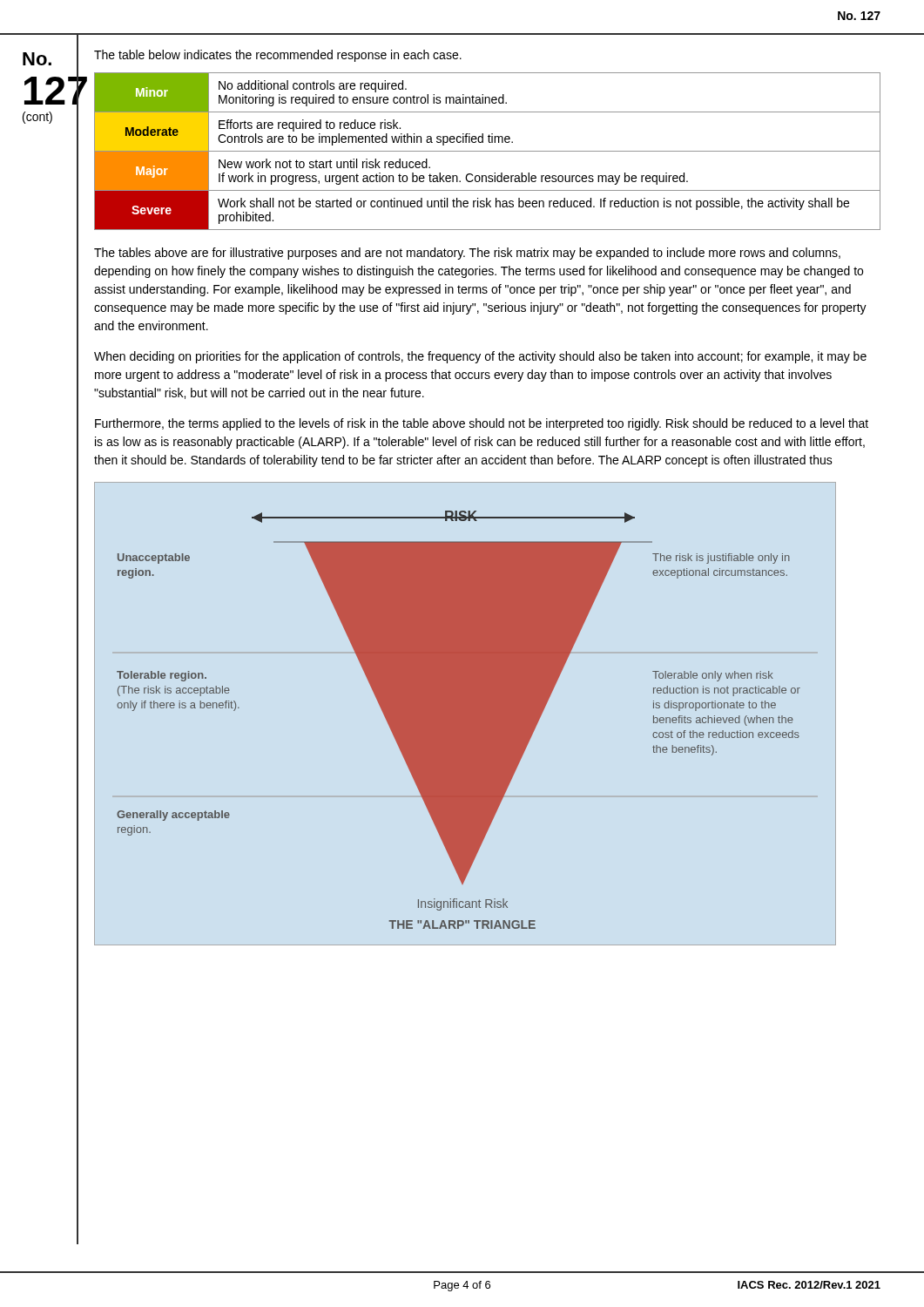Locate the table with the text "No additional controls are required."
This screenshot has height=1307, width=924.
pos(487,151)
